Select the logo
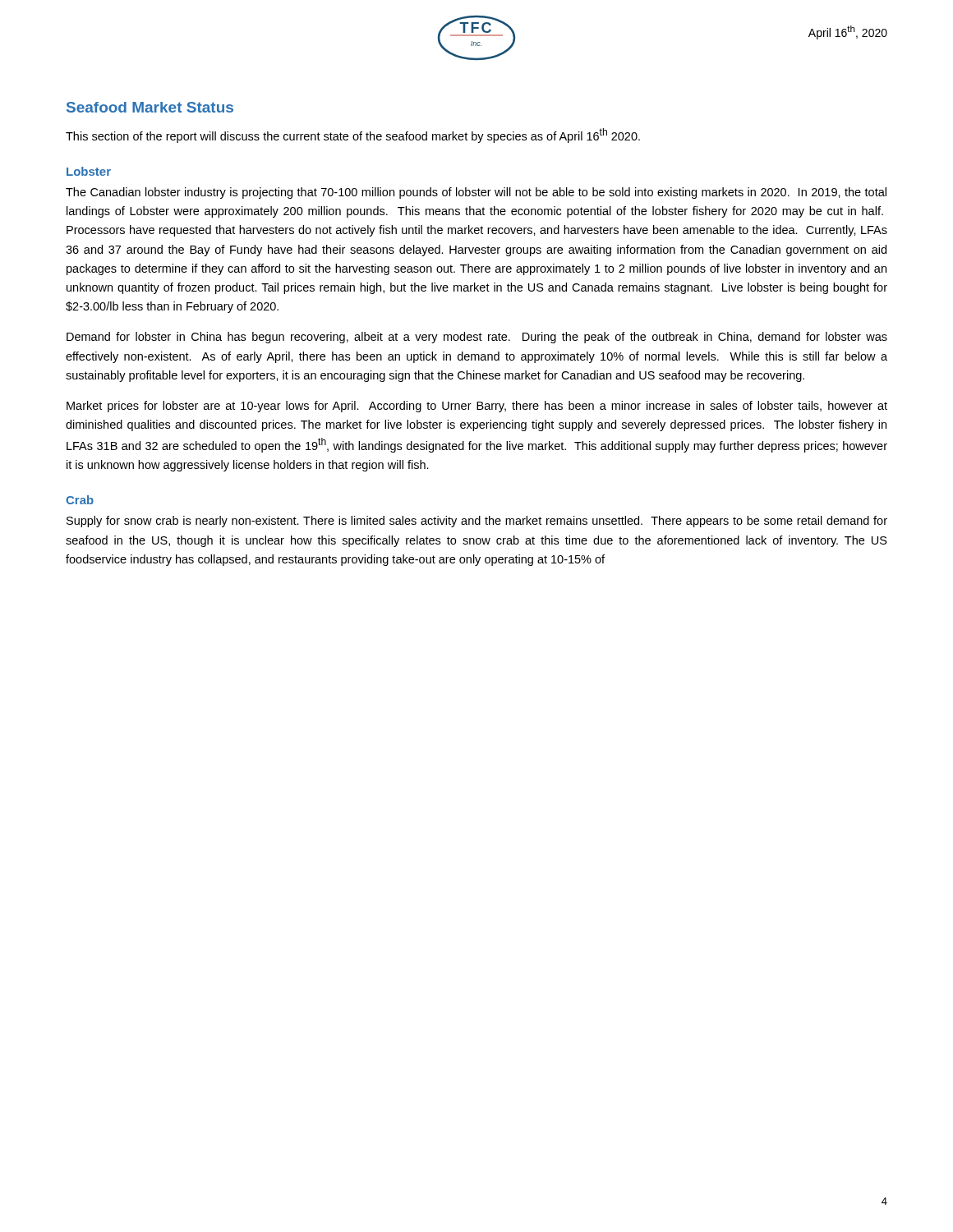Image resolution: width=953 pixels, height=1232 pixels. (x=476, y=39)
